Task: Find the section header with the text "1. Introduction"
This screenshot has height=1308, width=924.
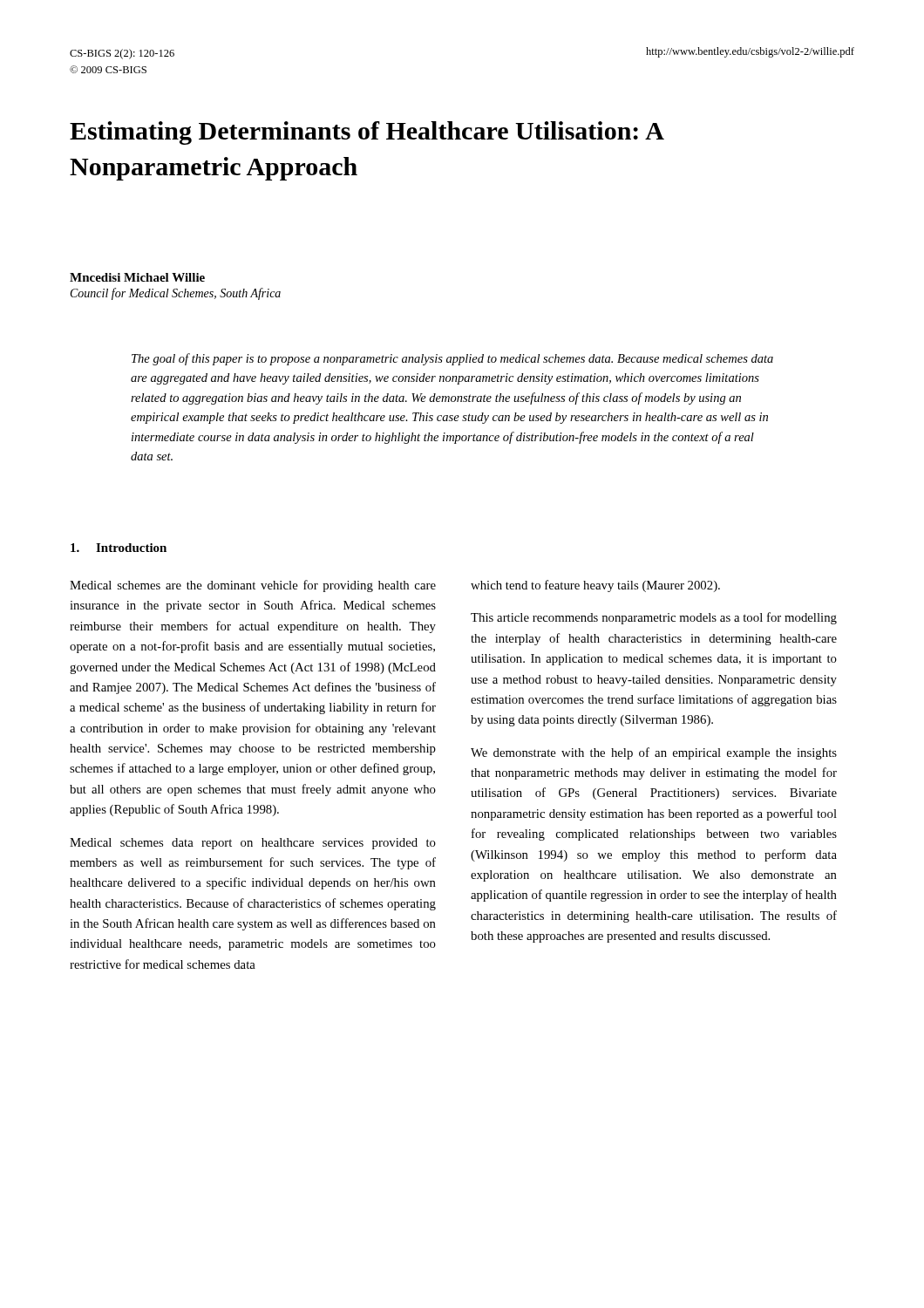Action: (x=118, y=548)
